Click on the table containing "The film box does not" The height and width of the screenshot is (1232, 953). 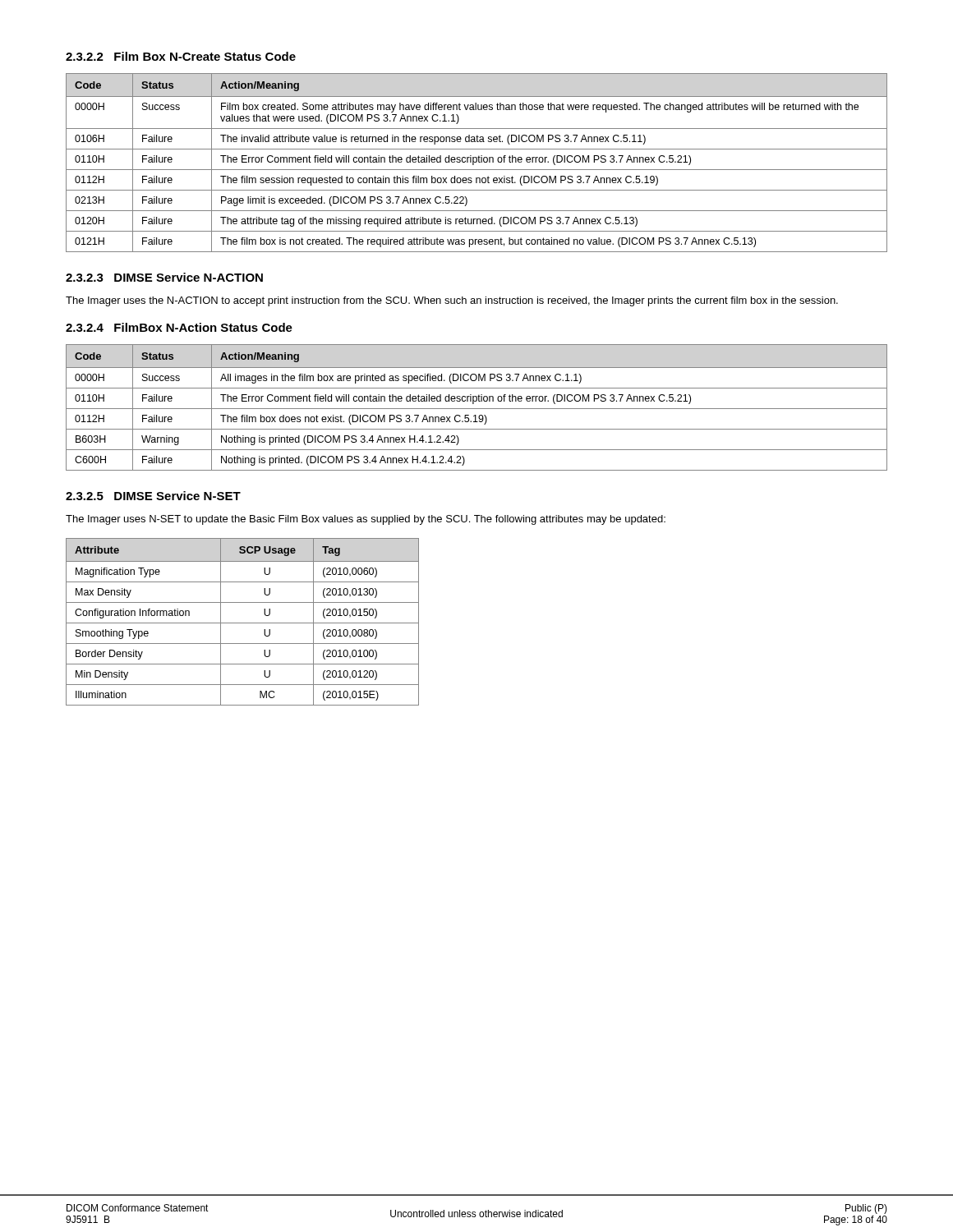tap(476, 407)
